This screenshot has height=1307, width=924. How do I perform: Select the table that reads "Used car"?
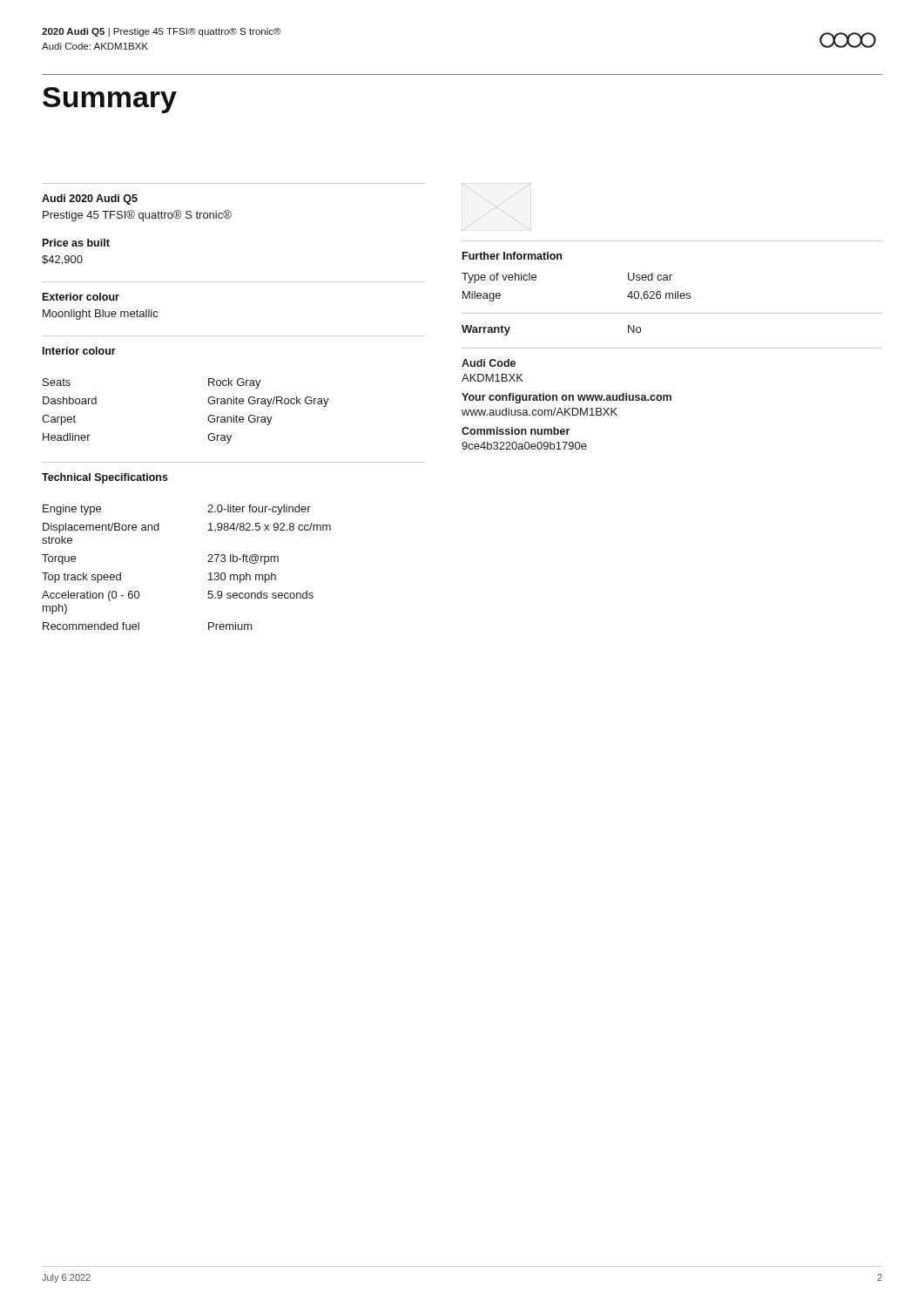coord(672,286)
